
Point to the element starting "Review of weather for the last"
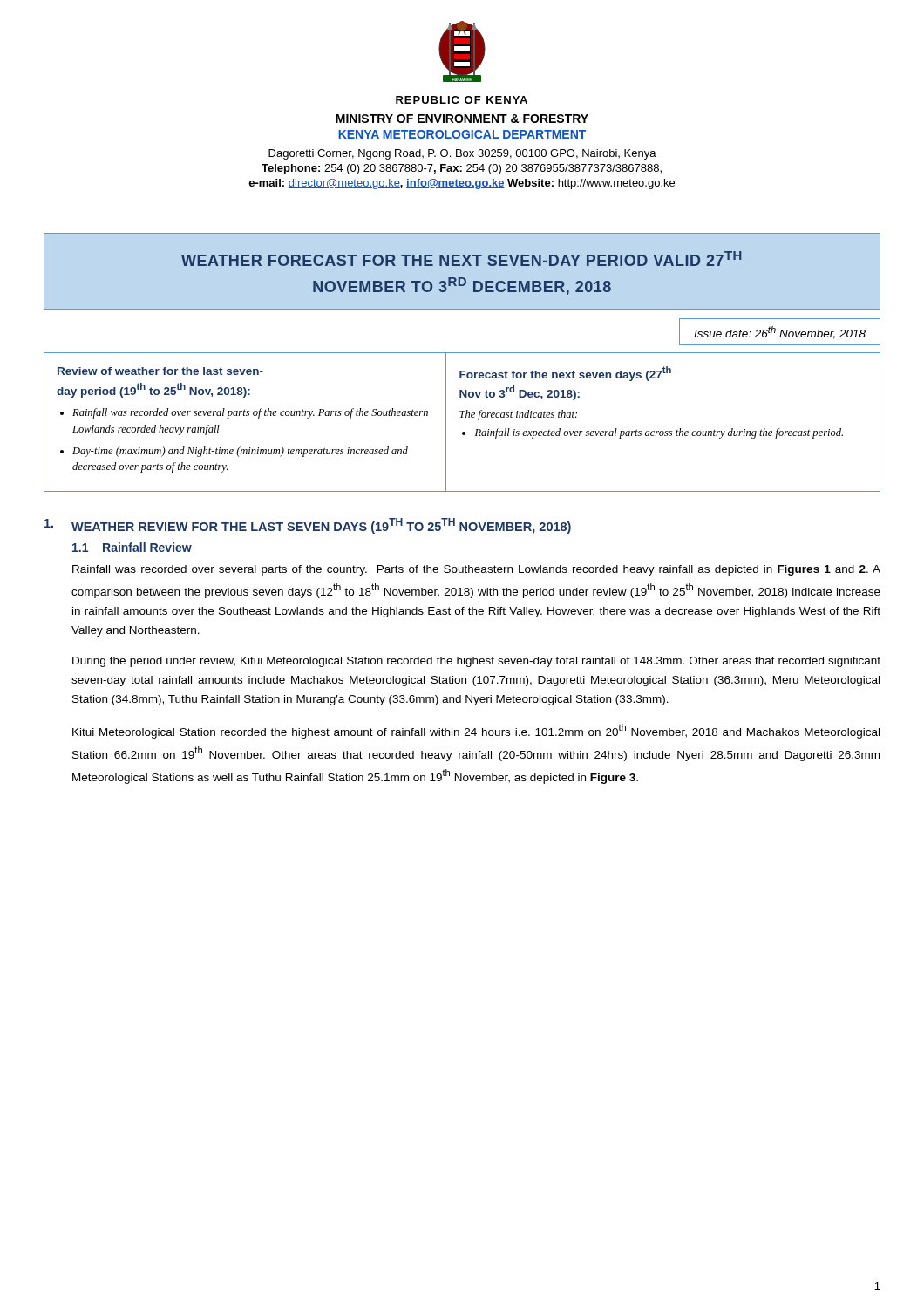tap(245, 419)
